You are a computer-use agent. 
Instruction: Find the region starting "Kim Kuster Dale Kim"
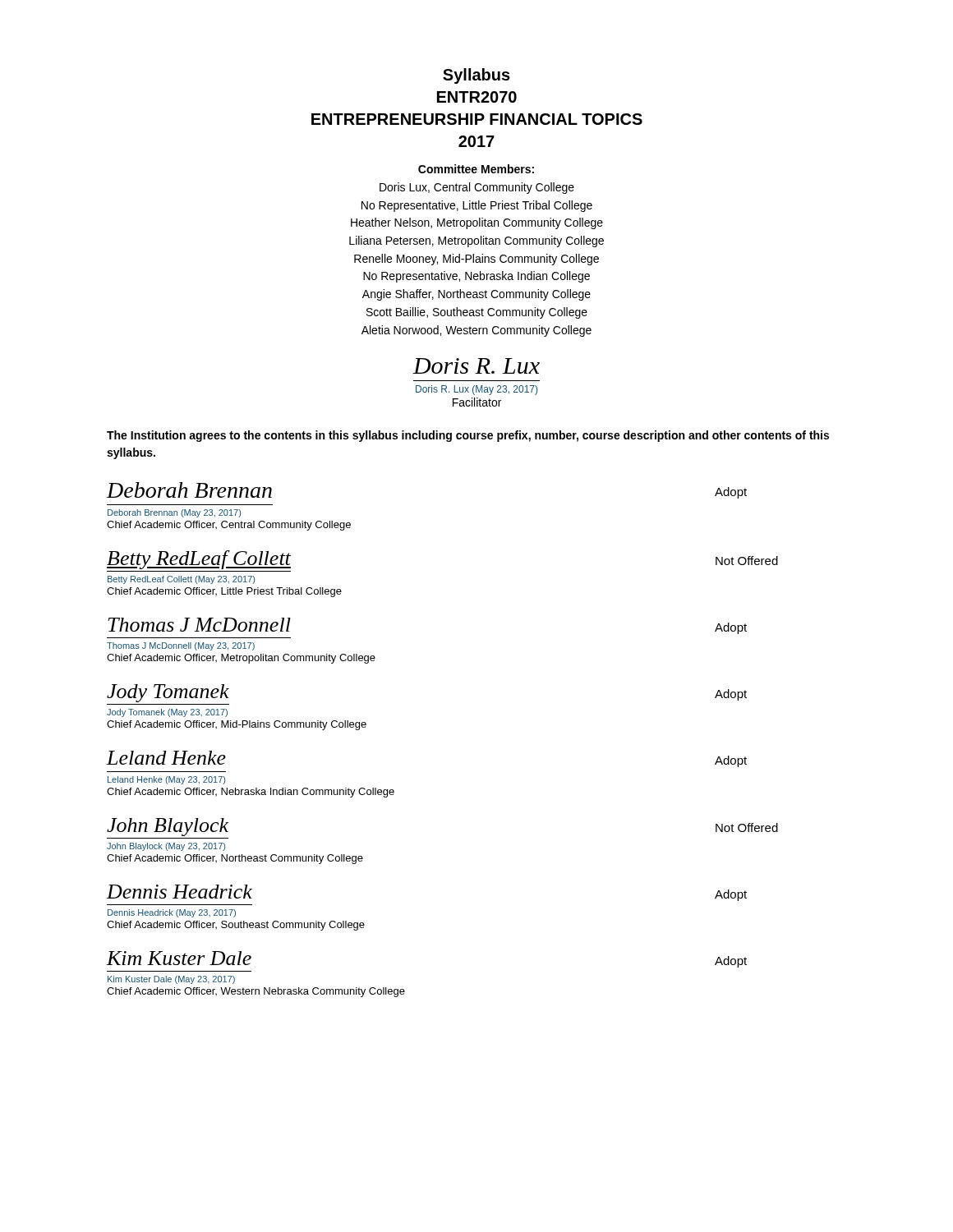point(189,959)
